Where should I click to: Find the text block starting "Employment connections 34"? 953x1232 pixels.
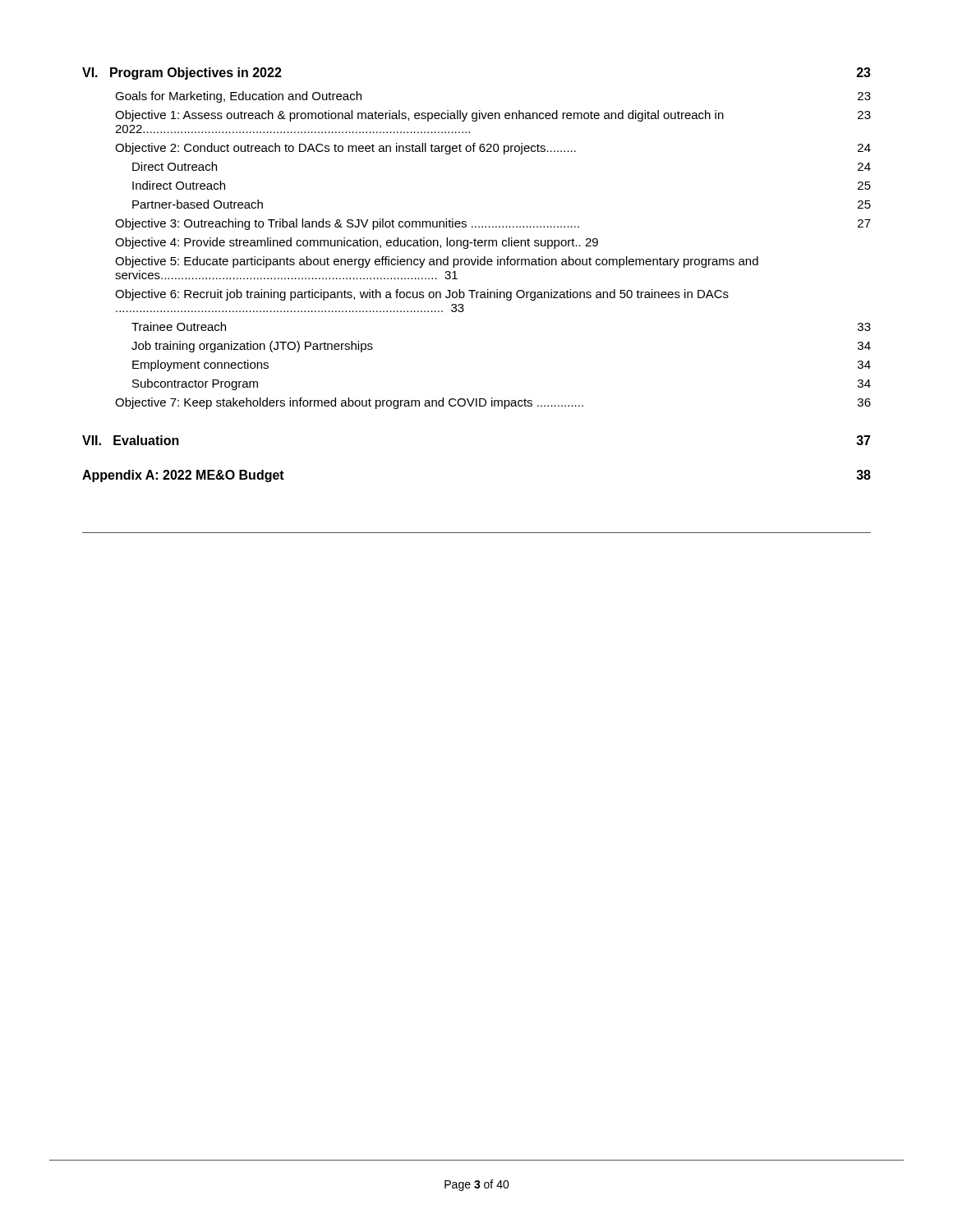pyautogui.click(x=198, y=365)
